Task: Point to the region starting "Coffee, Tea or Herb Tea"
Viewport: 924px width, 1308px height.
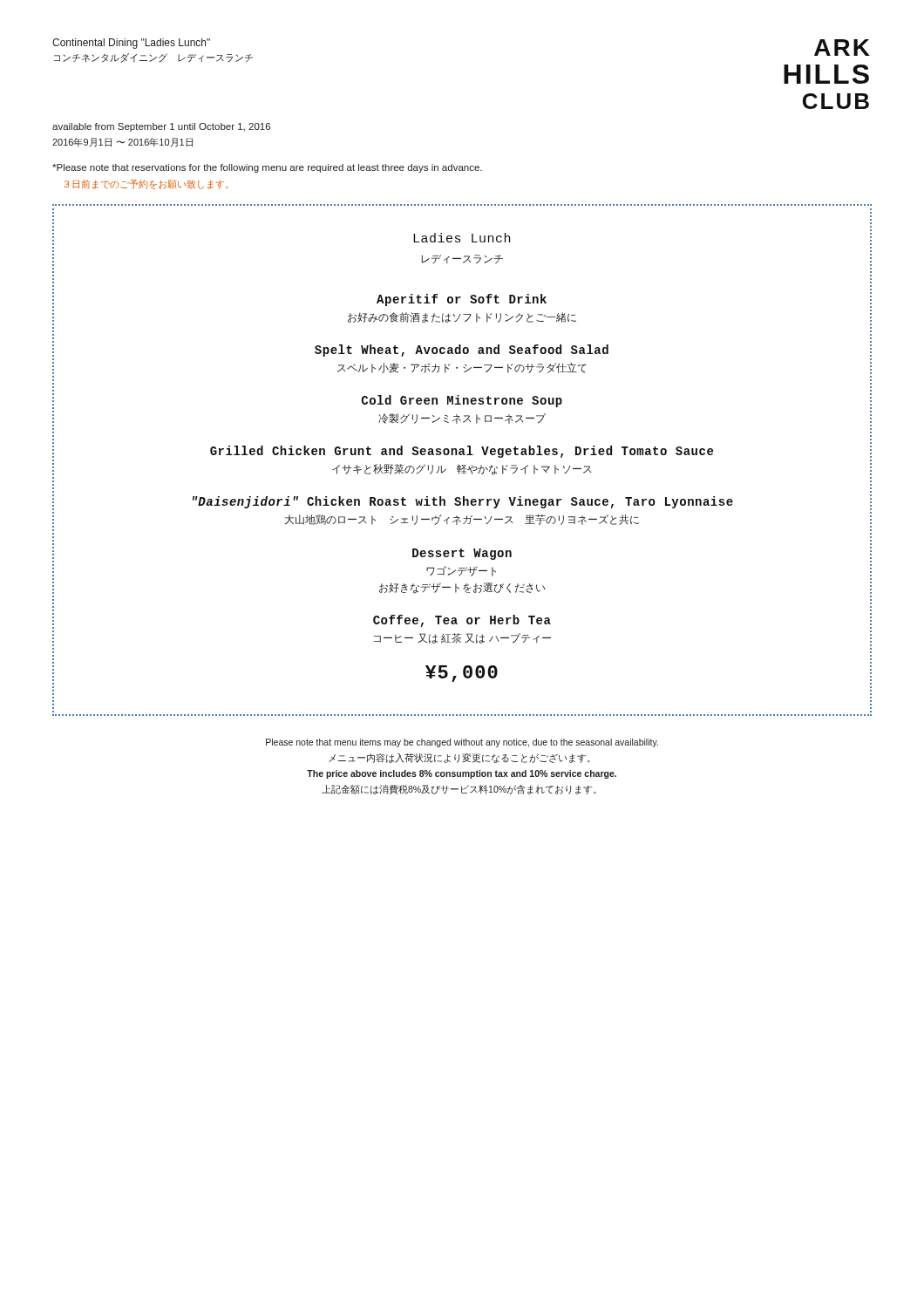Action: pos(462,630)
